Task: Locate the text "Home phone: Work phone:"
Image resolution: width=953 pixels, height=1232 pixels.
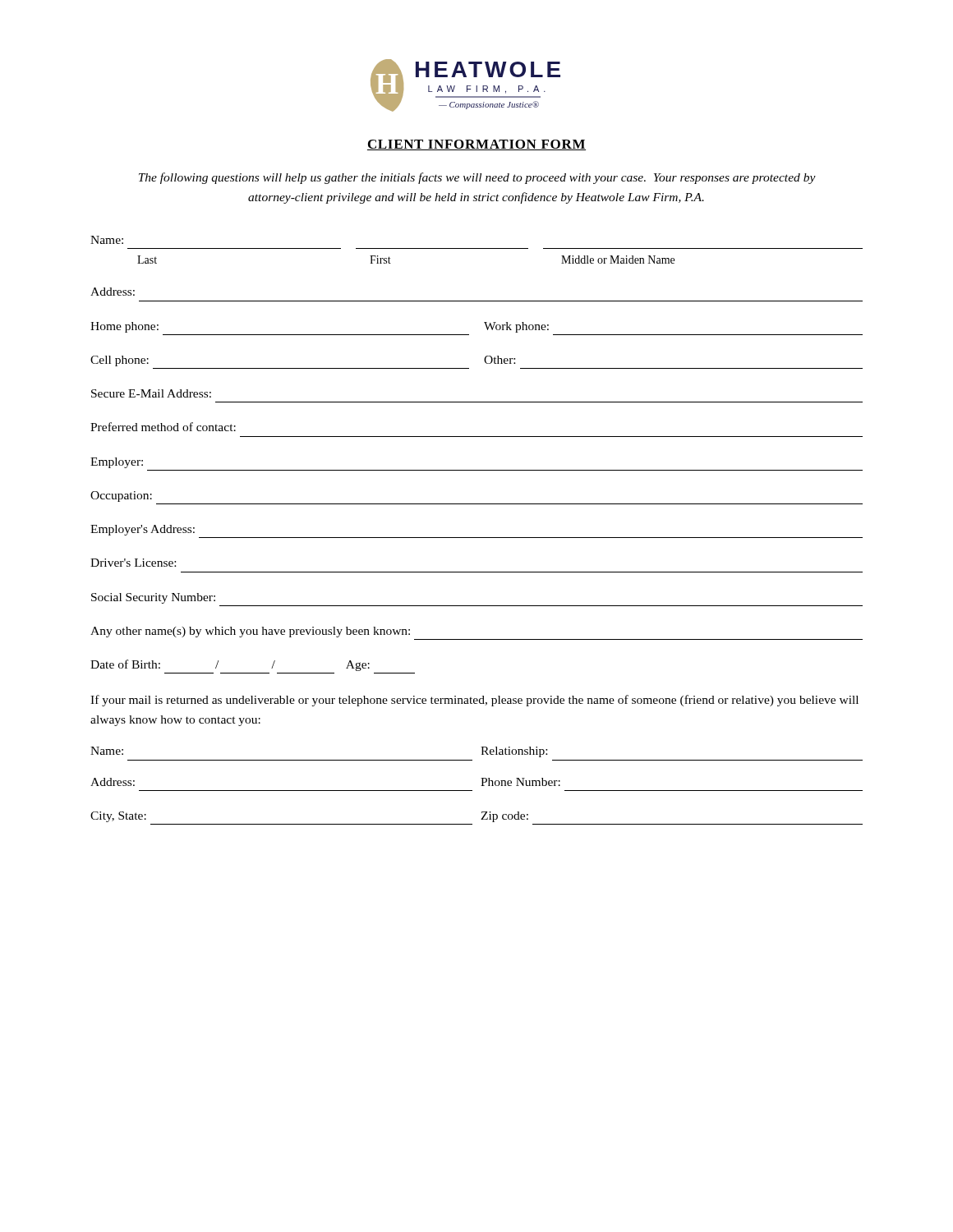Action: pos(476,325)
